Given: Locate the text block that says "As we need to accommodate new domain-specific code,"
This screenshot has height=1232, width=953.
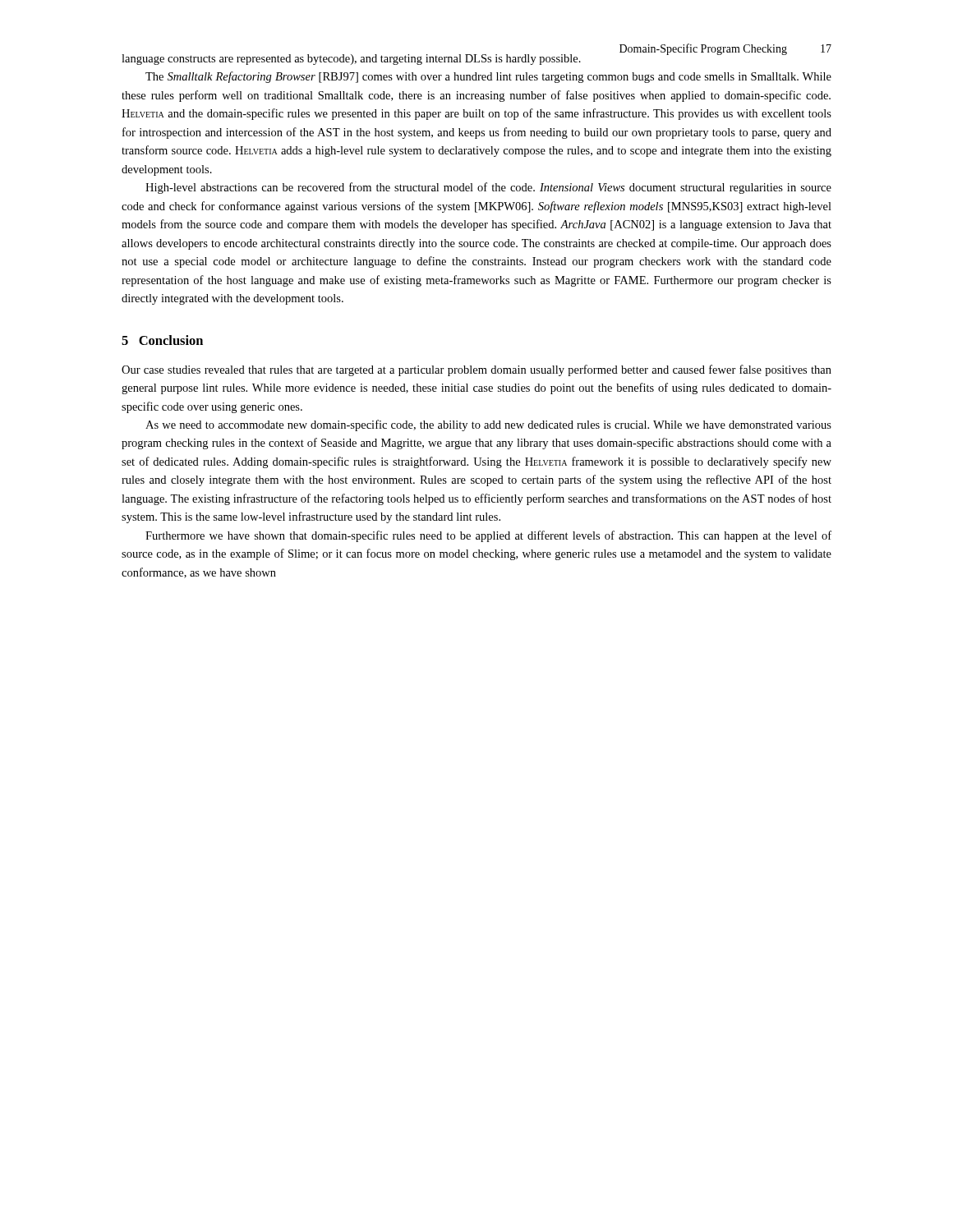Looking at the screenshot, I should pyautogui.click(x=476, y=471).
